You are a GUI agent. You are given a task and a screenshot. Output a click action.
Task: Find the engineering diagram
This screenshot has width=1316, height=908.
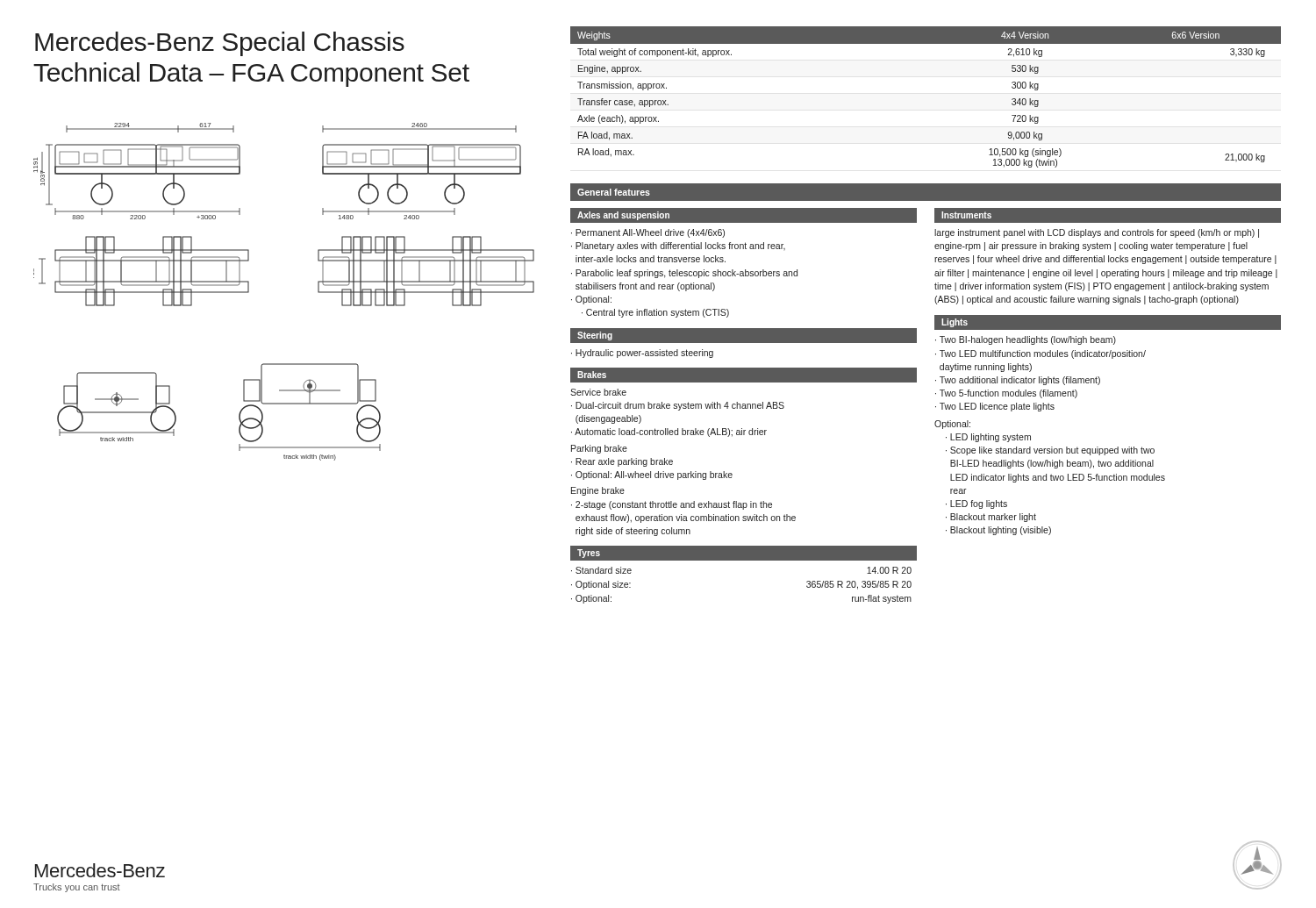point(288,320)
